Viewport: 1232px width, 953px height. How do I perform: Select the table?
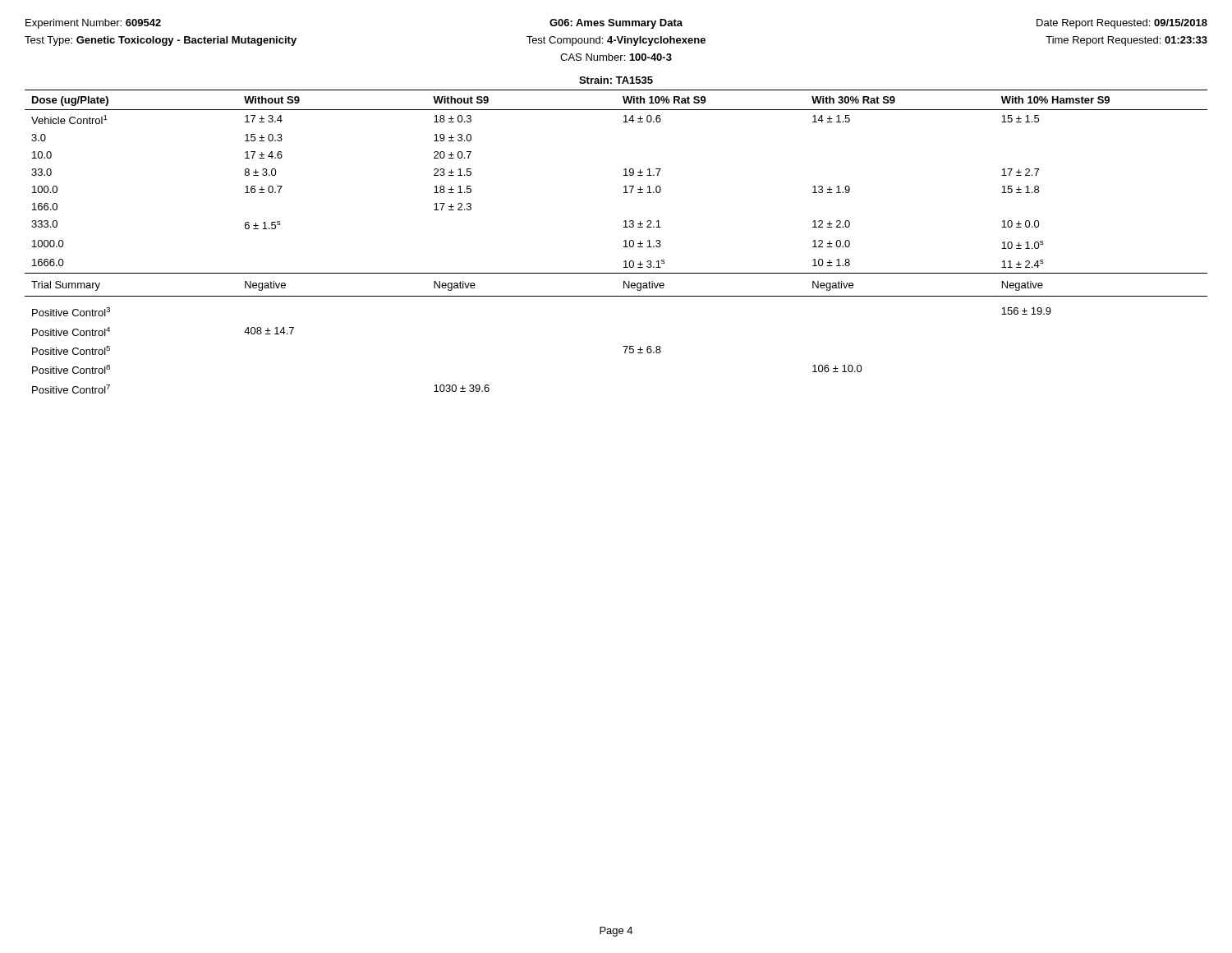coord(616,236)
